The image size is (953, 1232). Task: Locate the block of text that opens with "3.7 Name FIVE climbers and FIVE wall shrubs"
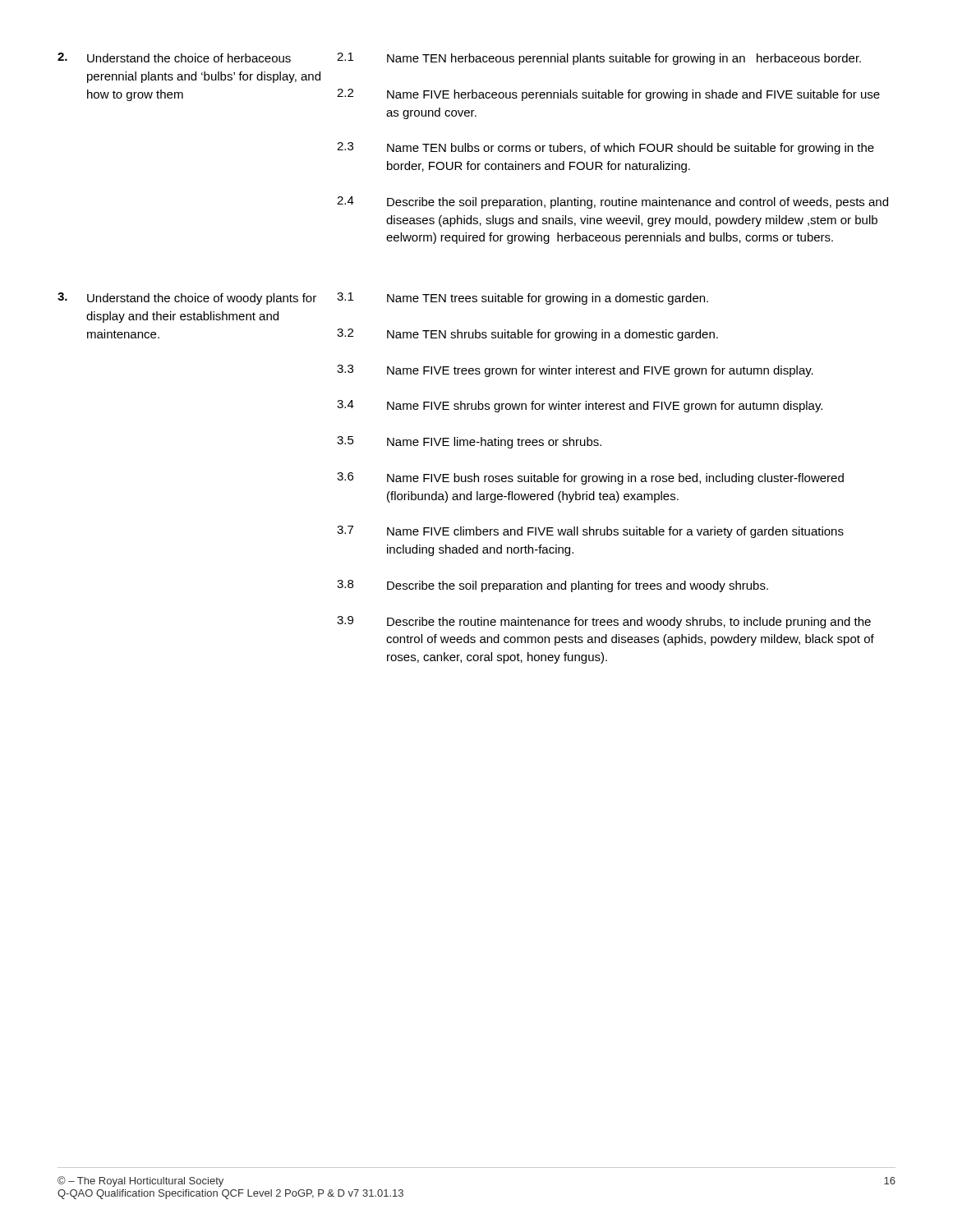point(616,540)
